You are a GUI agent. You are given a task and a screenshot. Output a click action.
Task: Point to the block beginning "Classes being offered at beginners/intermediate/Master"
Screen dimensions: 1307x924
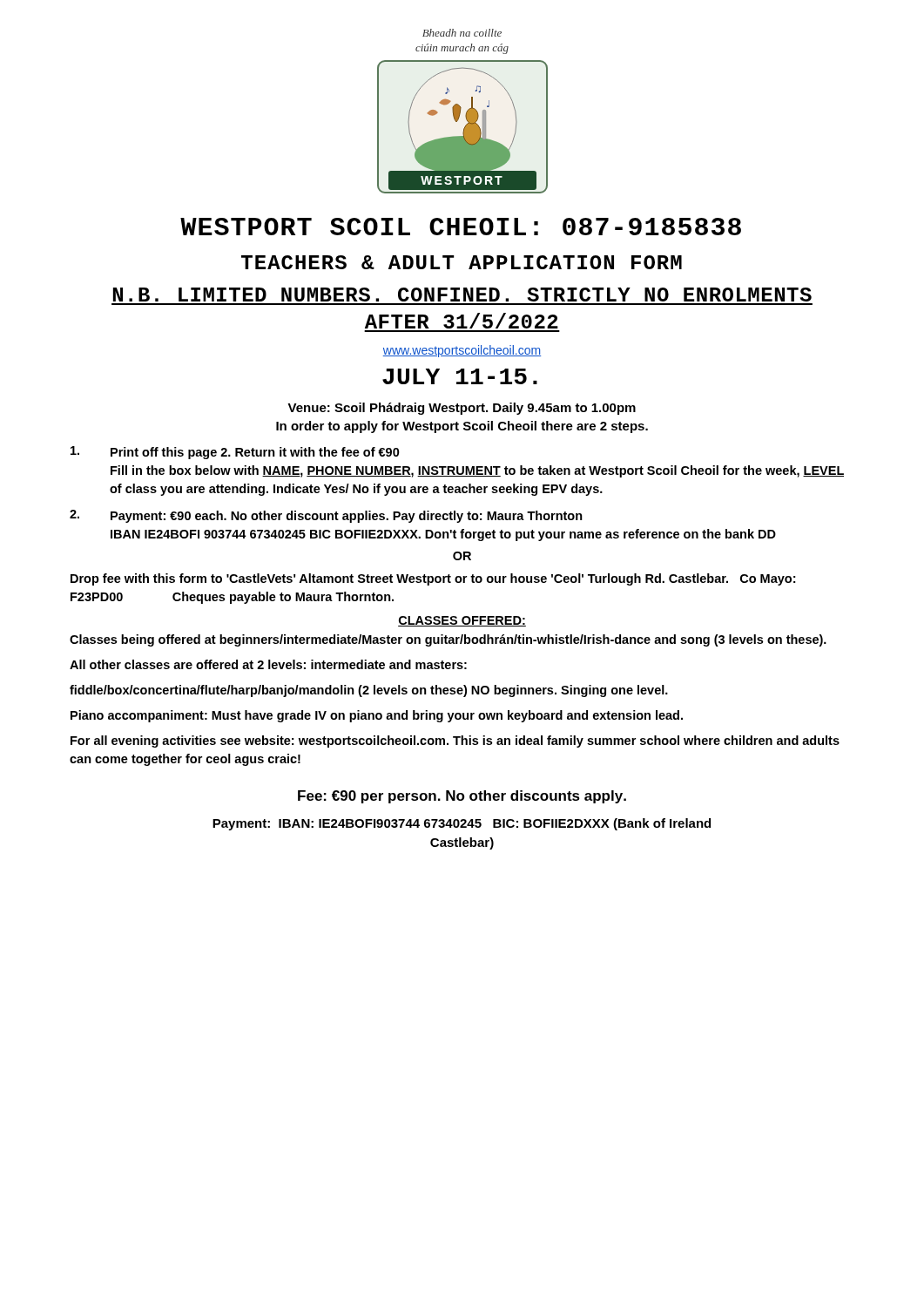(x=448, y=639)
